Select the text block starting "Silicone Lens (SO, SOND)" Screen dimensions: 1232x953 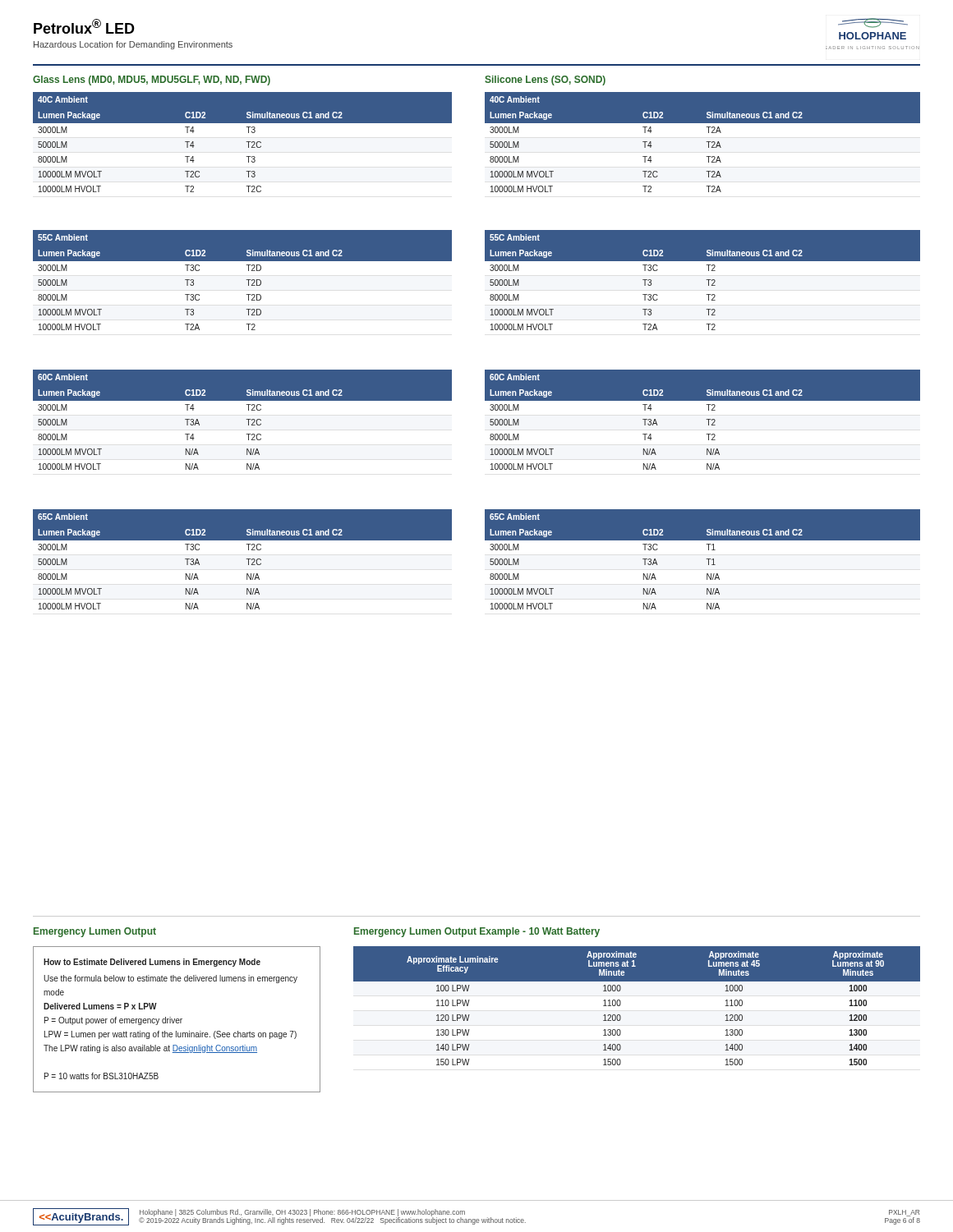click(545, 80)
